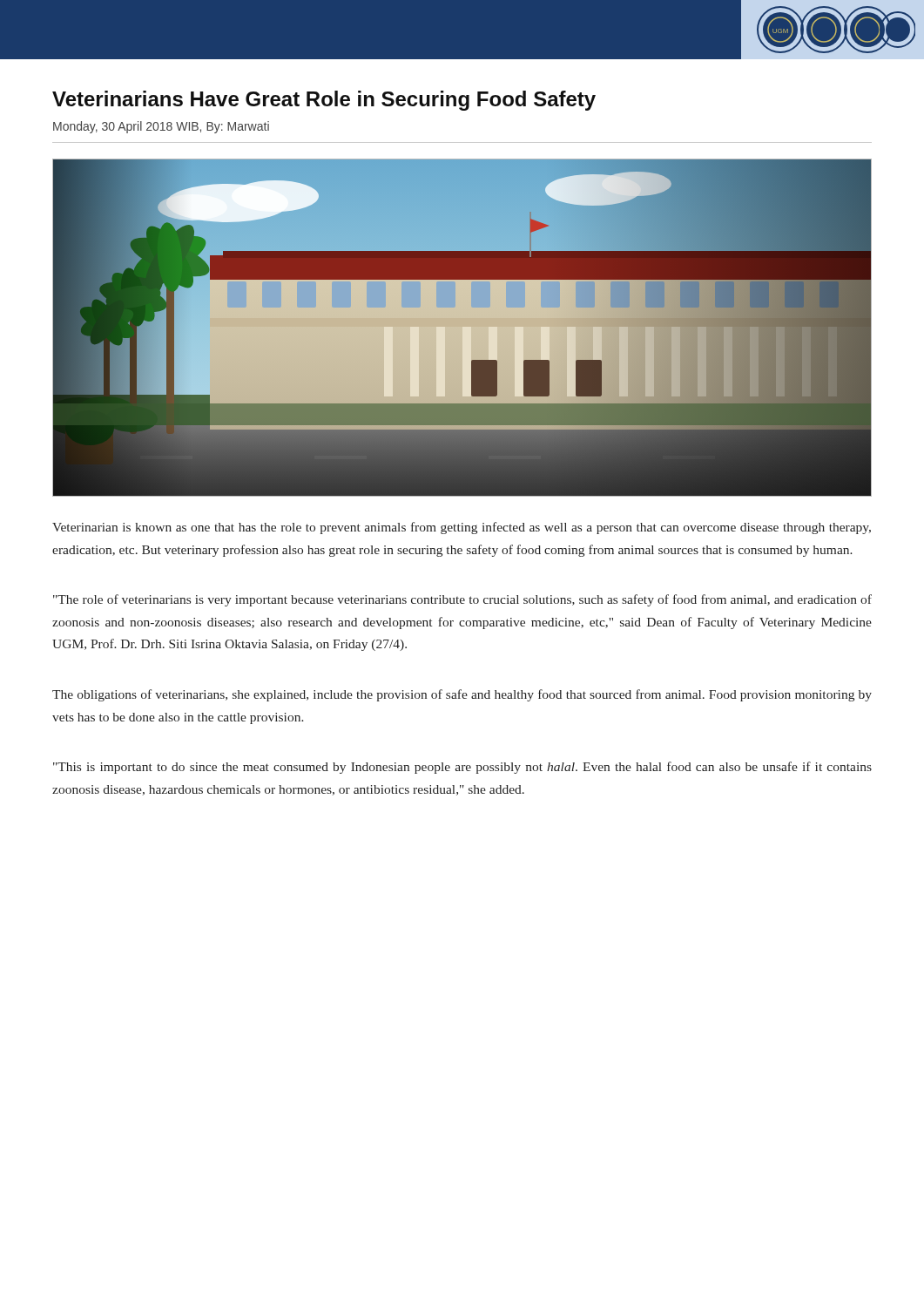
Task: Locate the text block that says "The obligations of veterinarians,"
Action: tap(462, 705)
